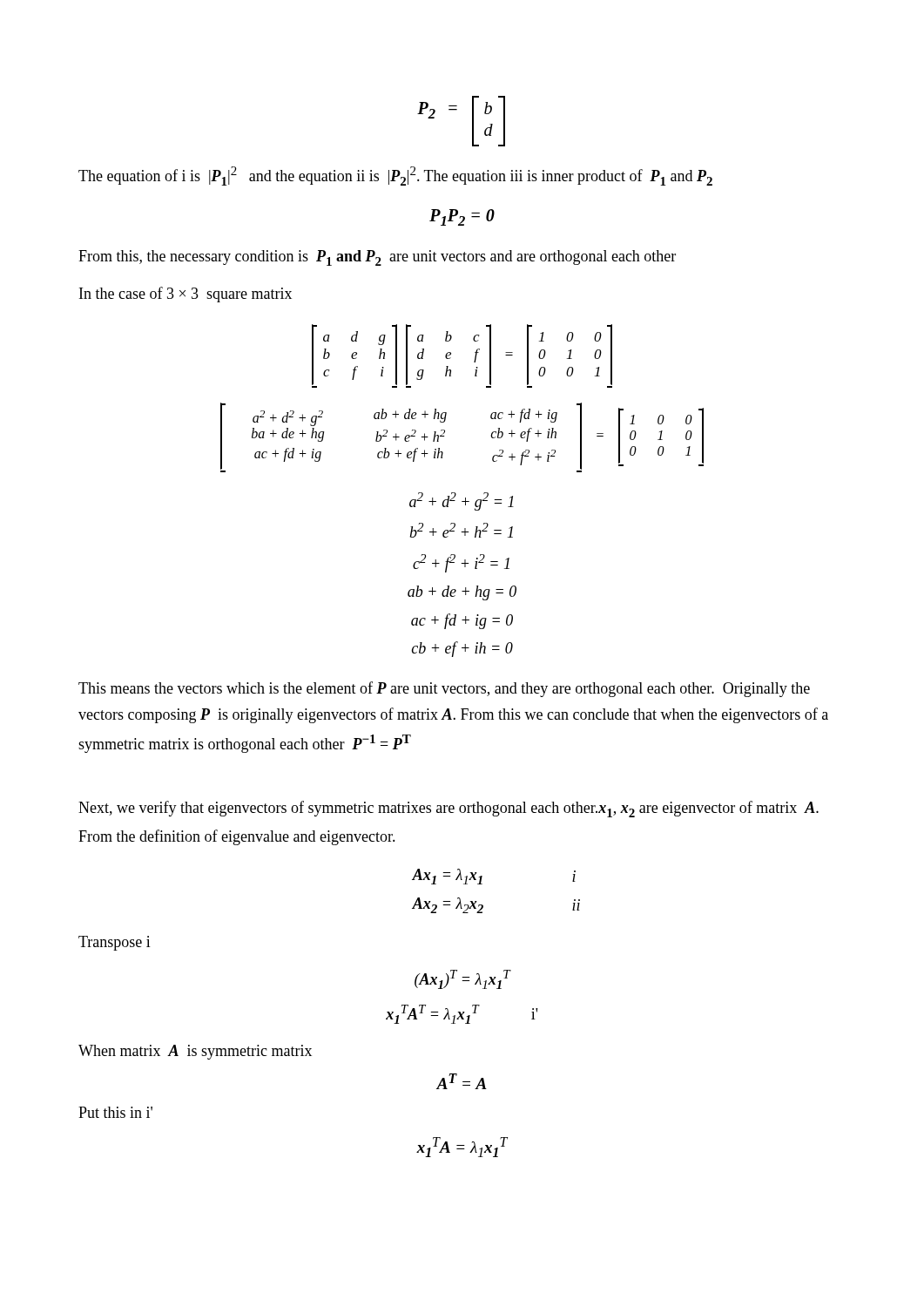This screenshot has height=1307, width=924.
Task: Locate the text starting "P1P2 = 0"
Action: (462, 217)
